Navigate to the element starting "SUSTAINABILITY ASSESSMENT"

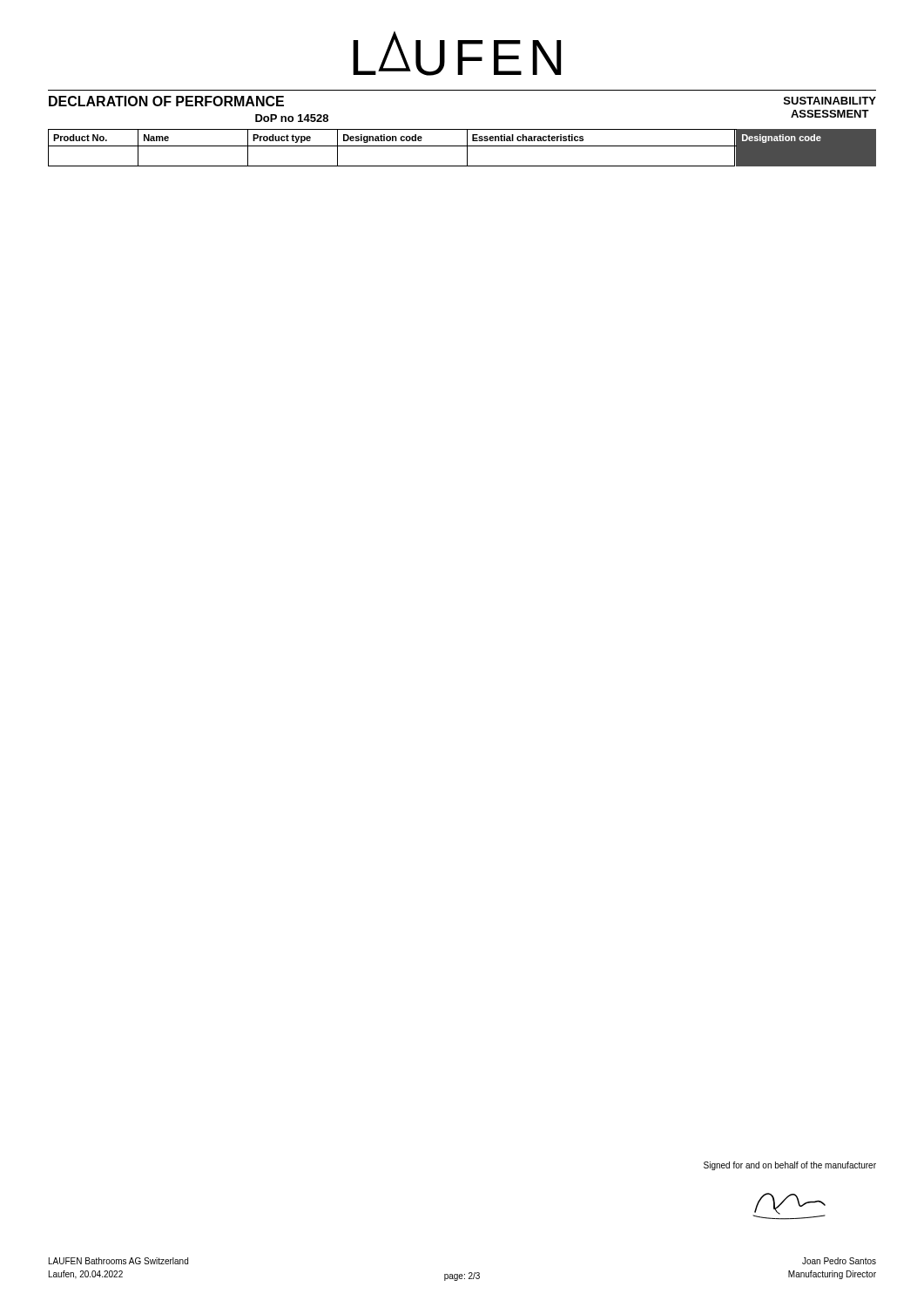tap(830, 107)
